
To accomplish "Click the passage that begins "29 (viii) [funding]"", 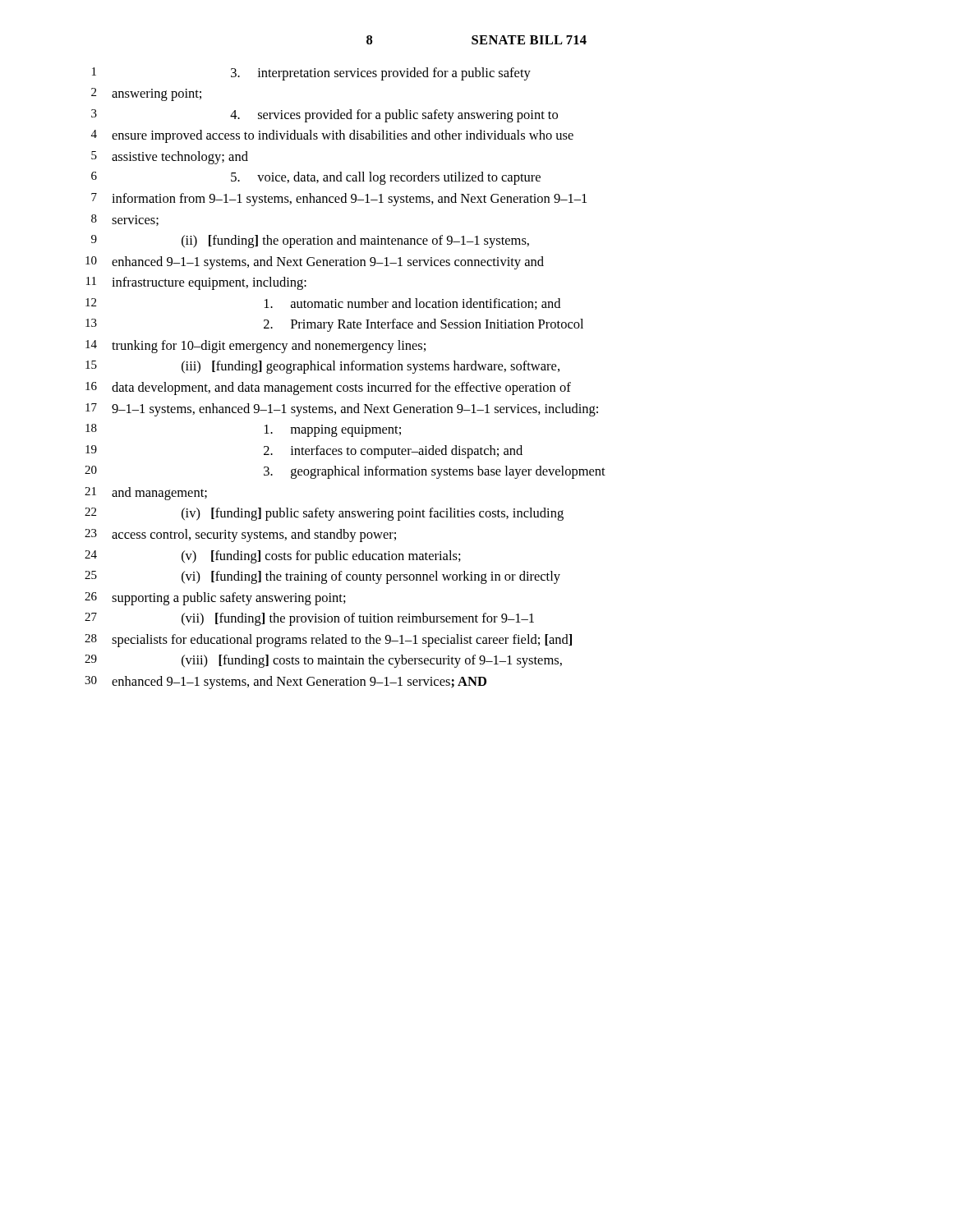I will [476, 671].
